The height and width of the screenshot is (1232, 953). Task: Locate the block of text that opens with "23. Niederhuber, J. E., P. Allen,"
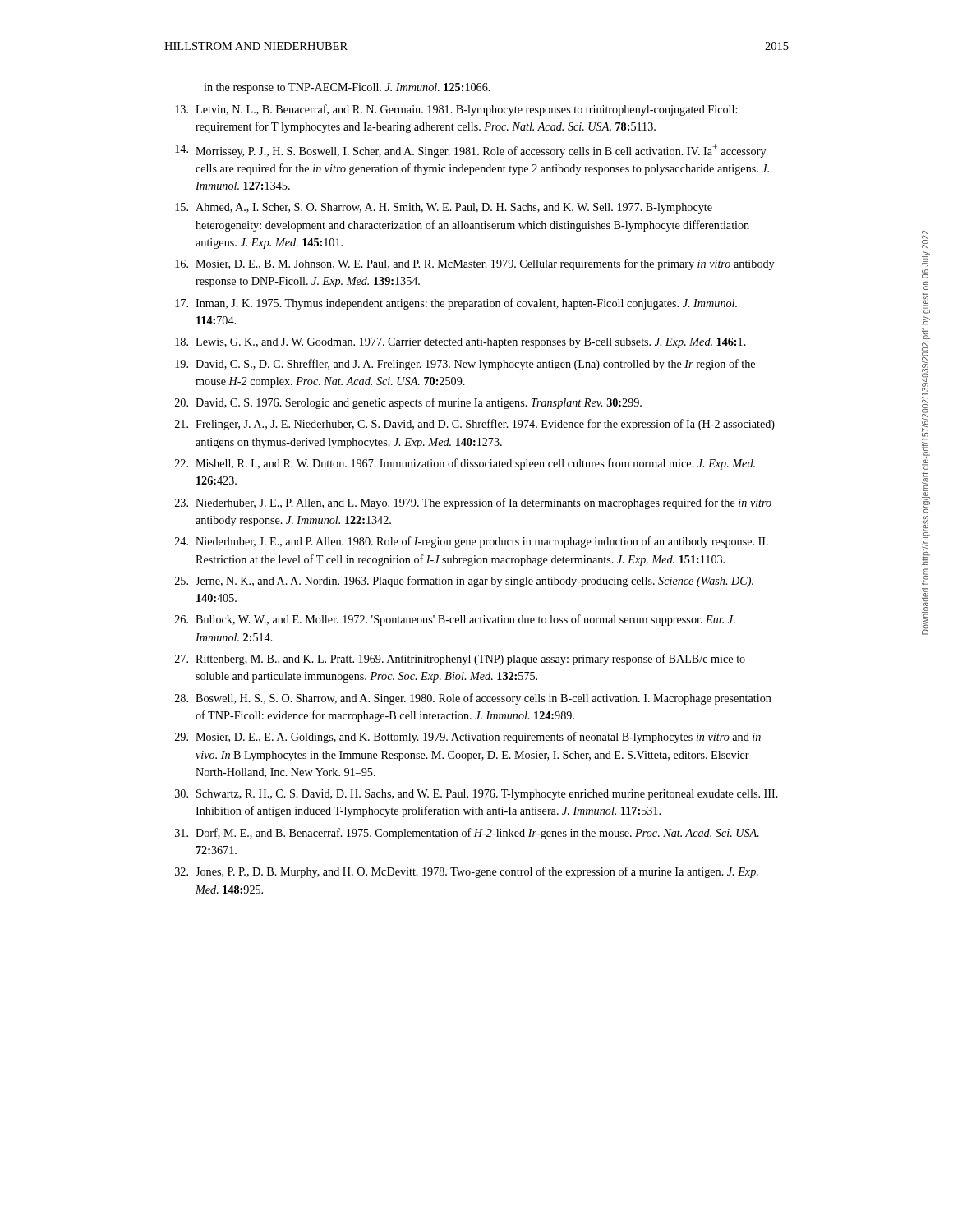click(472, 512)
